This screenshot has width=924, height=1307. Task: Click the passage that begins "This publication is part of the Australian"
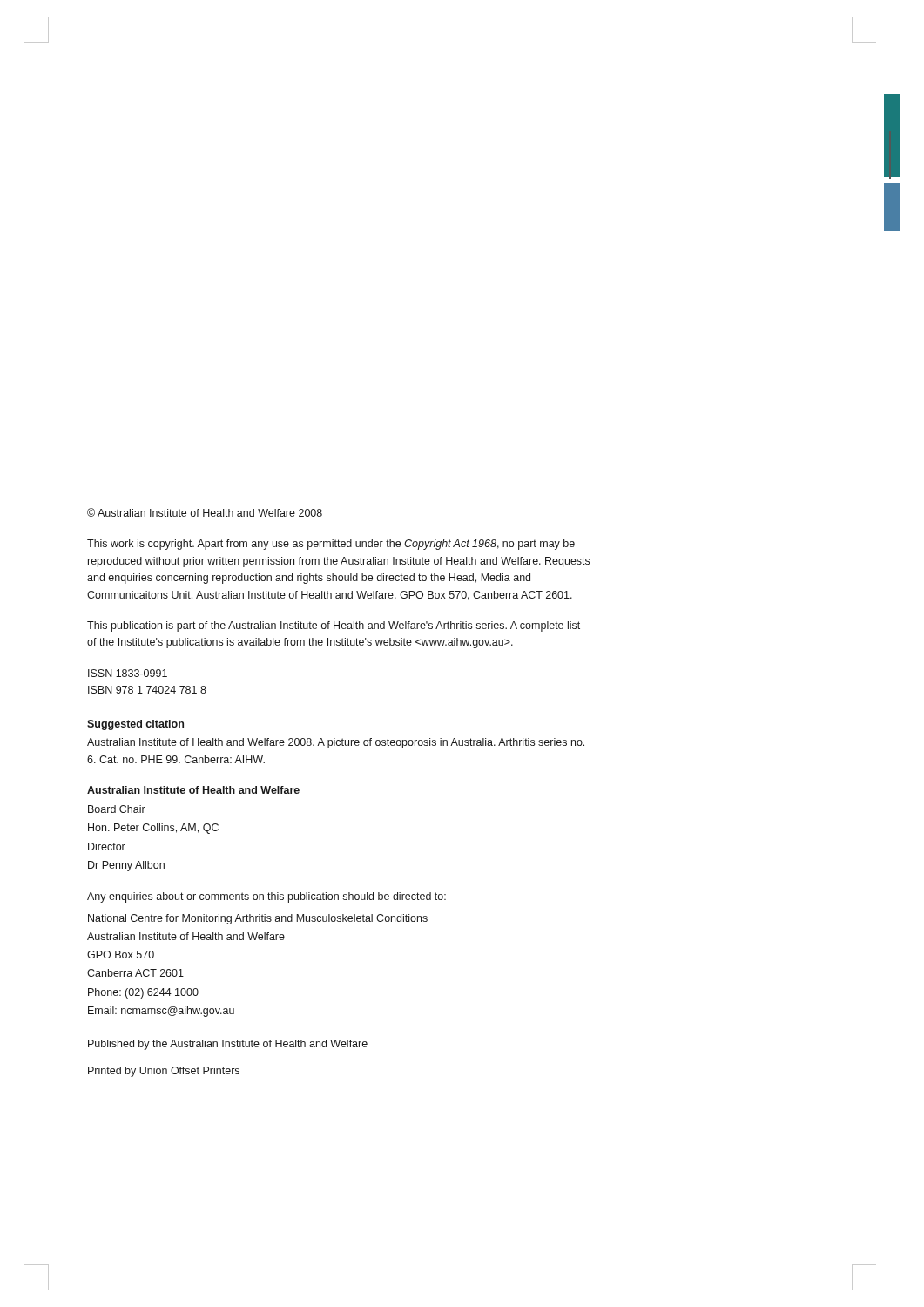click(x=334, y=634)
